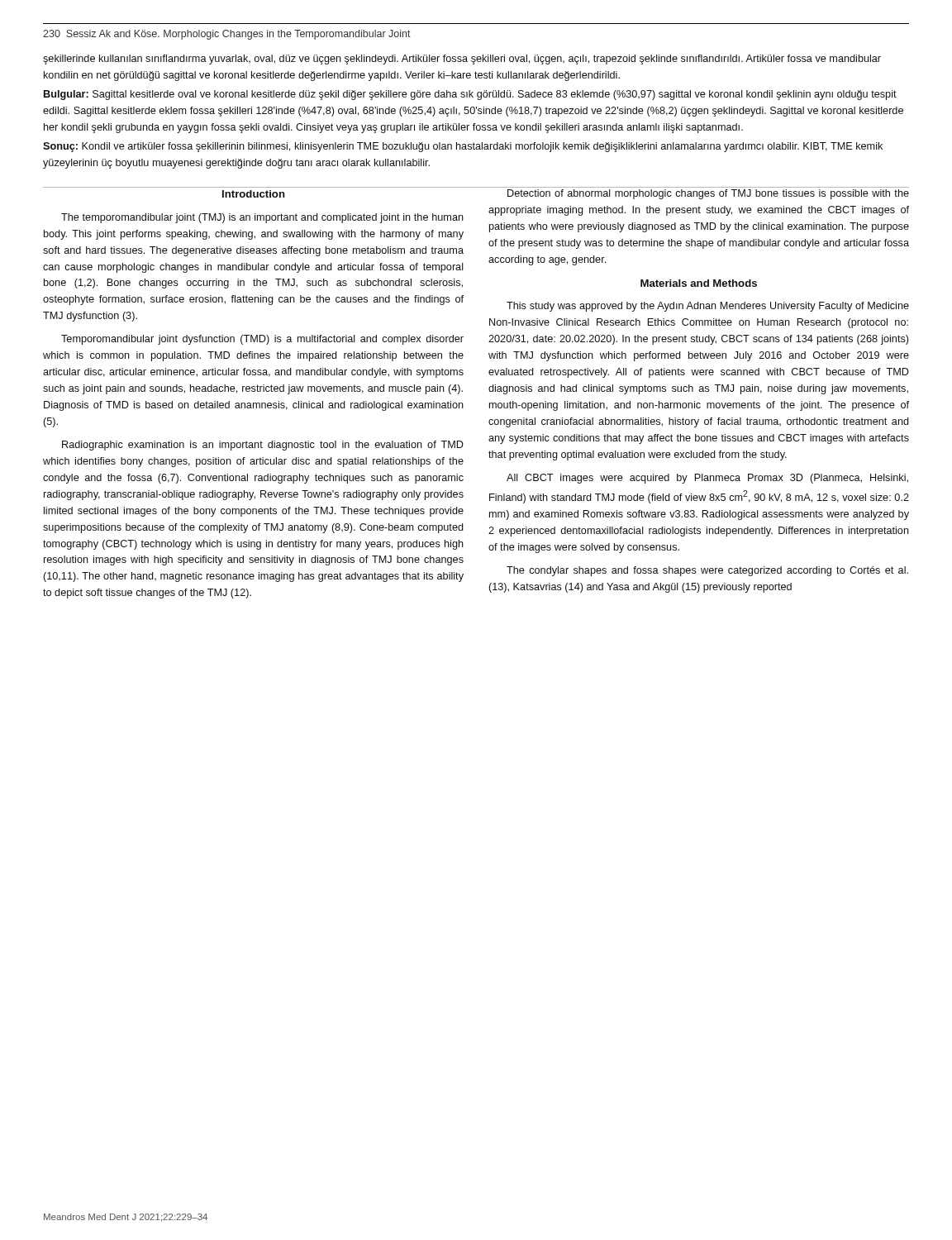Navigate to the text block starting "This study was approved by the Aydın Adnan"
This screenshot has width=952, height=1240.
(699, 447)
